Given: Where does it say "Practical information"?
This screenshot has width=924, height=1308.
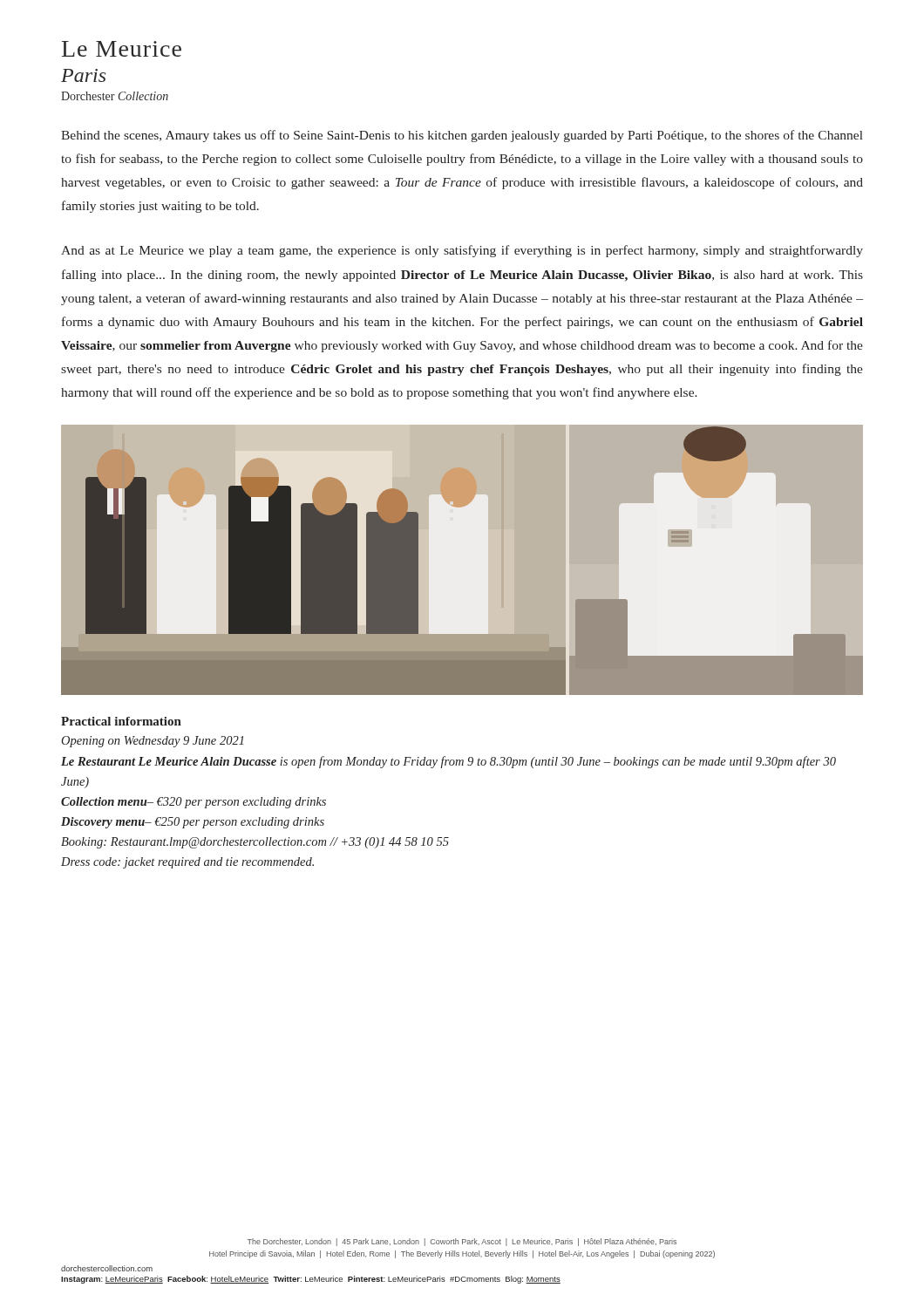Looking at the screenshot, I should (121, 721).
